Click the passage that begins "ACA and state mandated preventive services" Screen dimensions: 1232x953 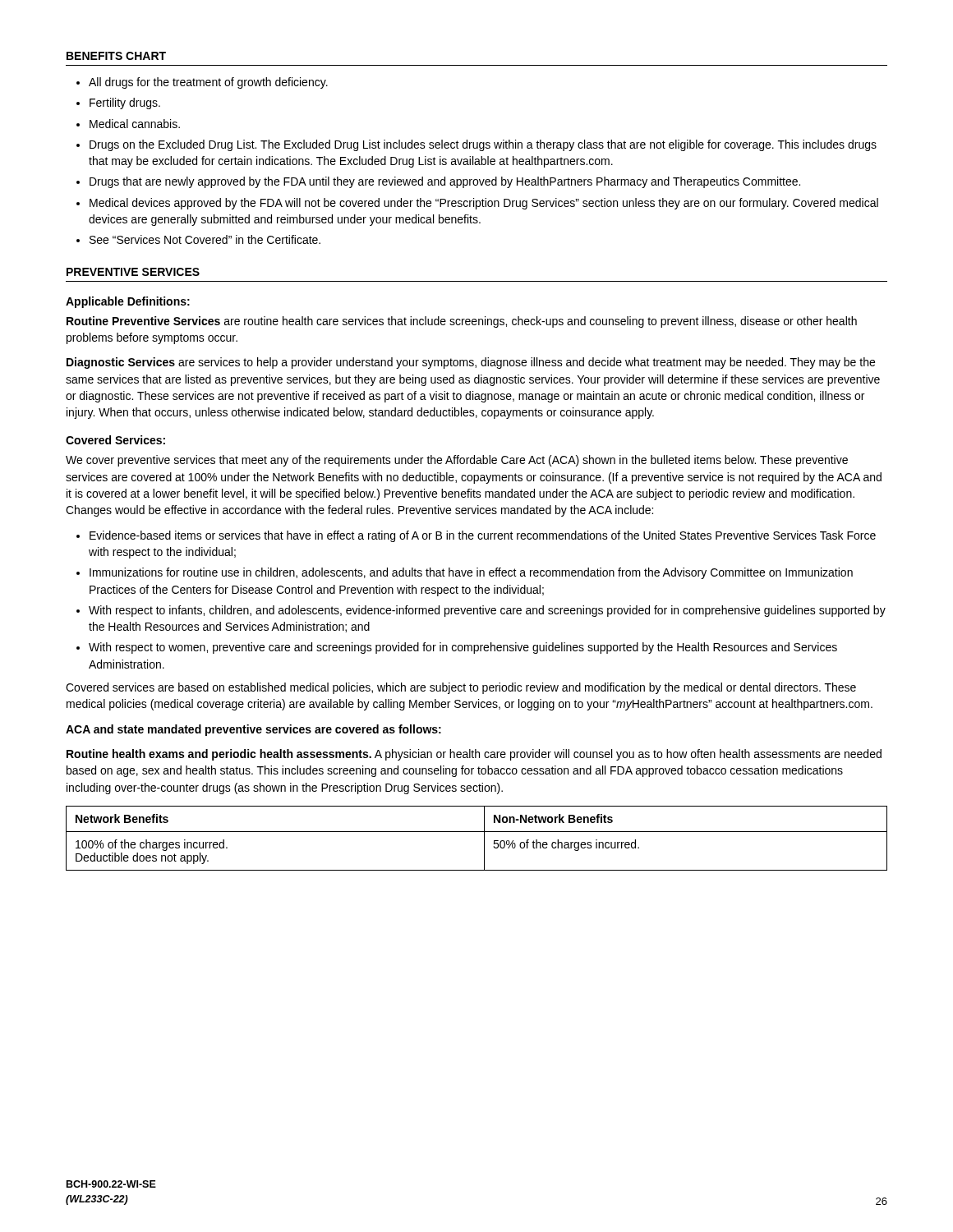[253, 730]
